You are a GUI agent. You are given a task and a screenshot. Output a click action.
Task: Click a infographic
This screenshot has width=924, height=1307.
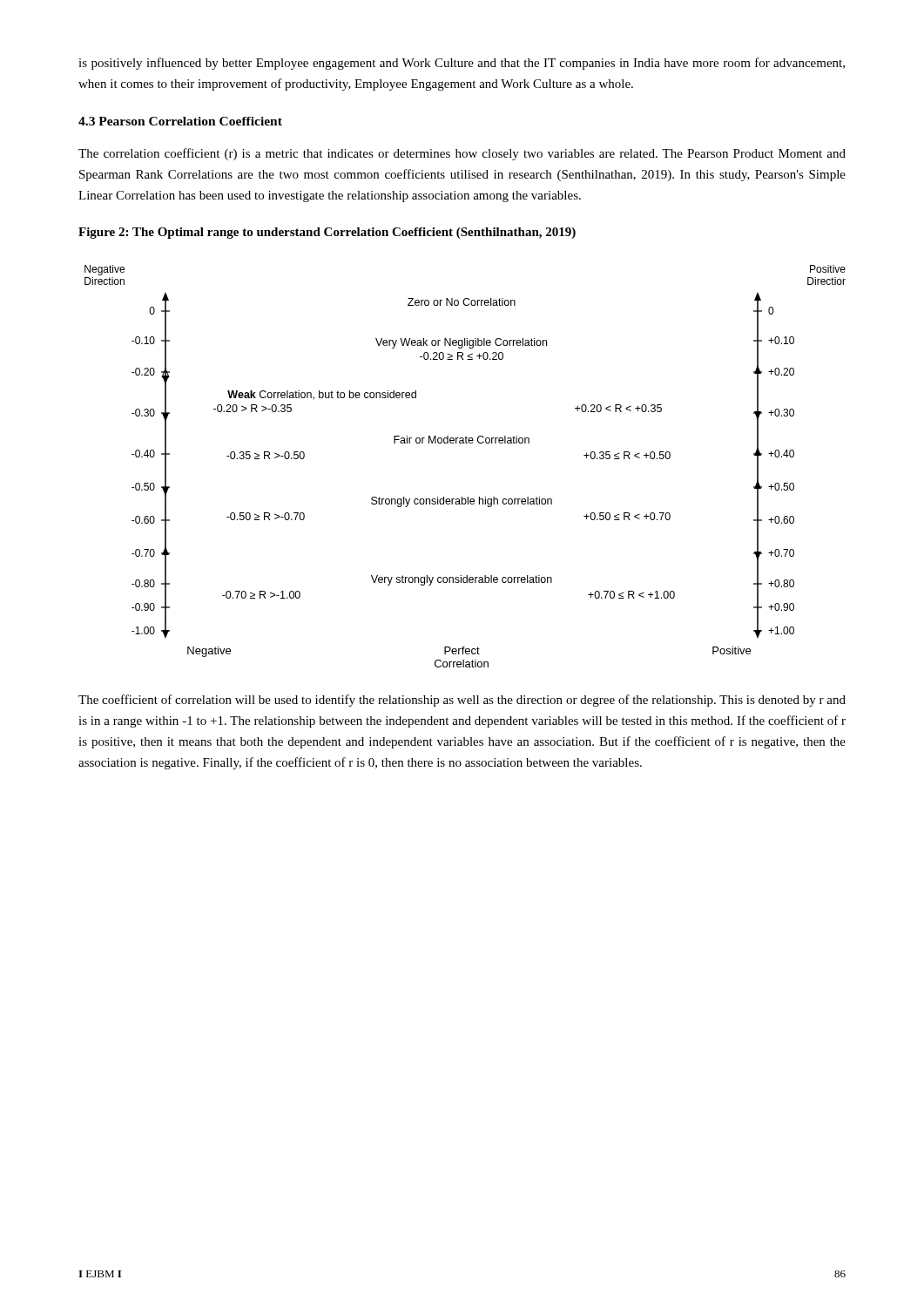click(462, 461)
